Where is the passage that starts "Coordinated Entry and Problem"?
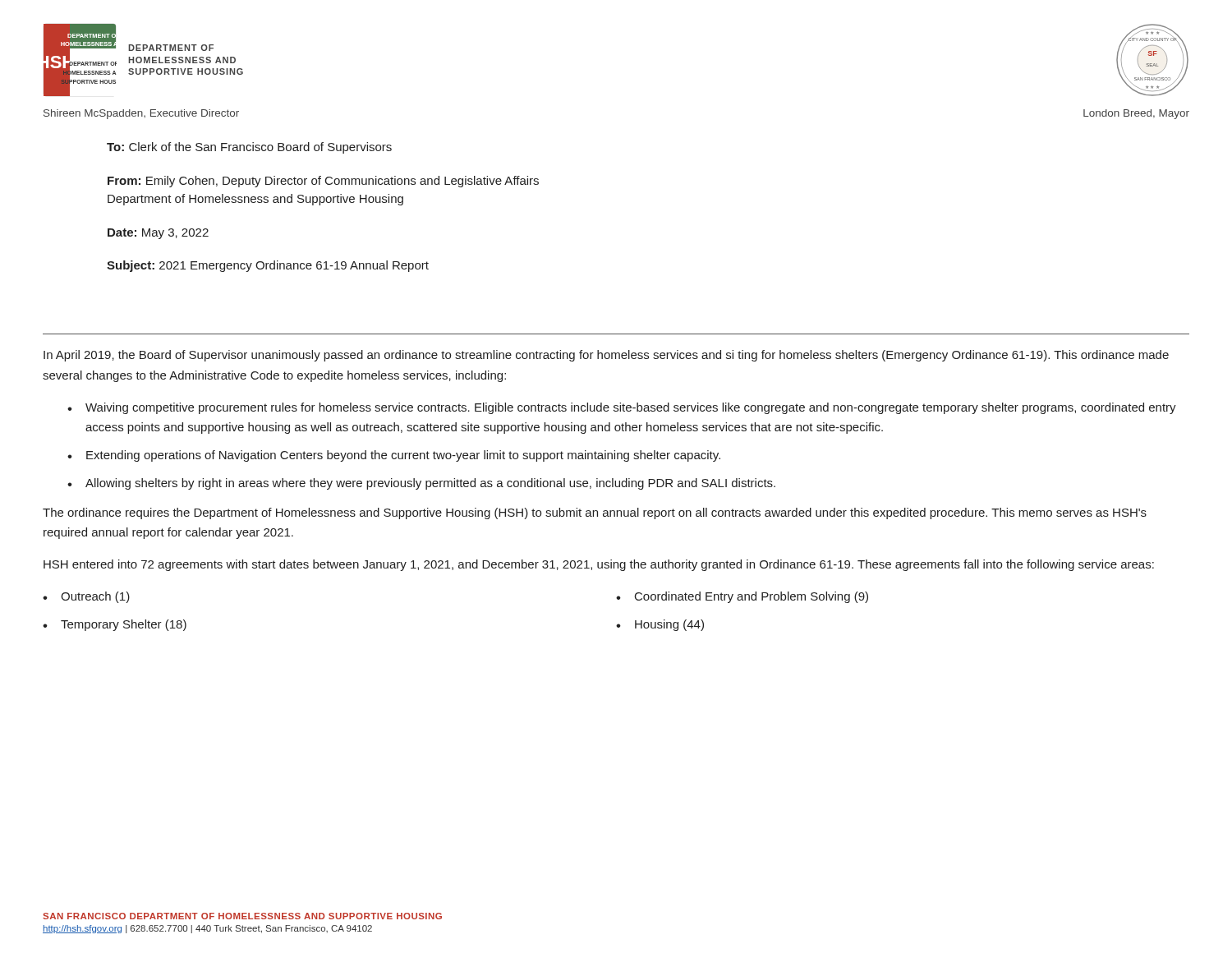 pyautogui.click(x=752, y=596)
